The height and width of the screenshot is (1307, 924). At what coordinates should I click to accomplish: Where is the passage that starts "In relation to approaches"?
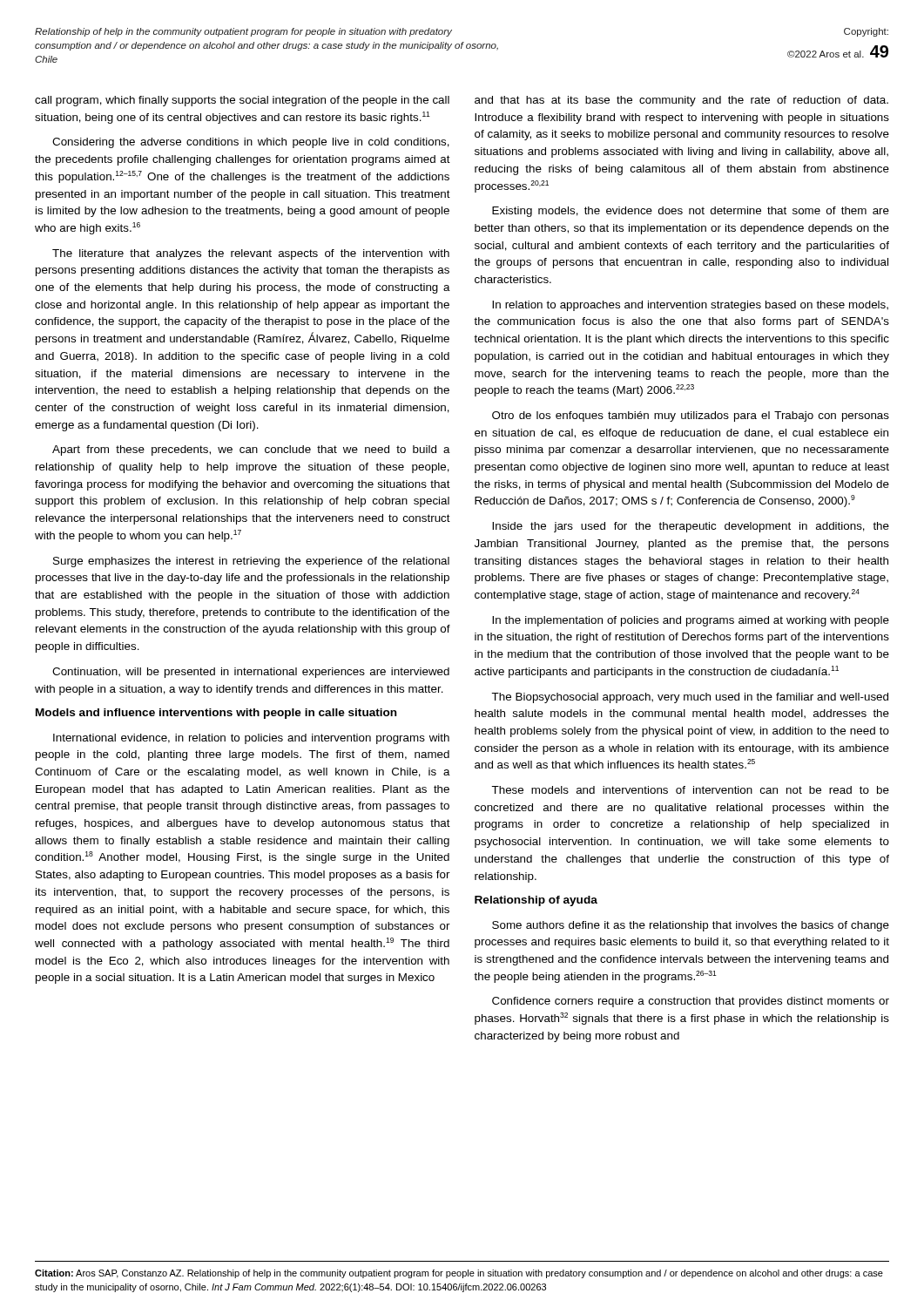pos(682,348)
